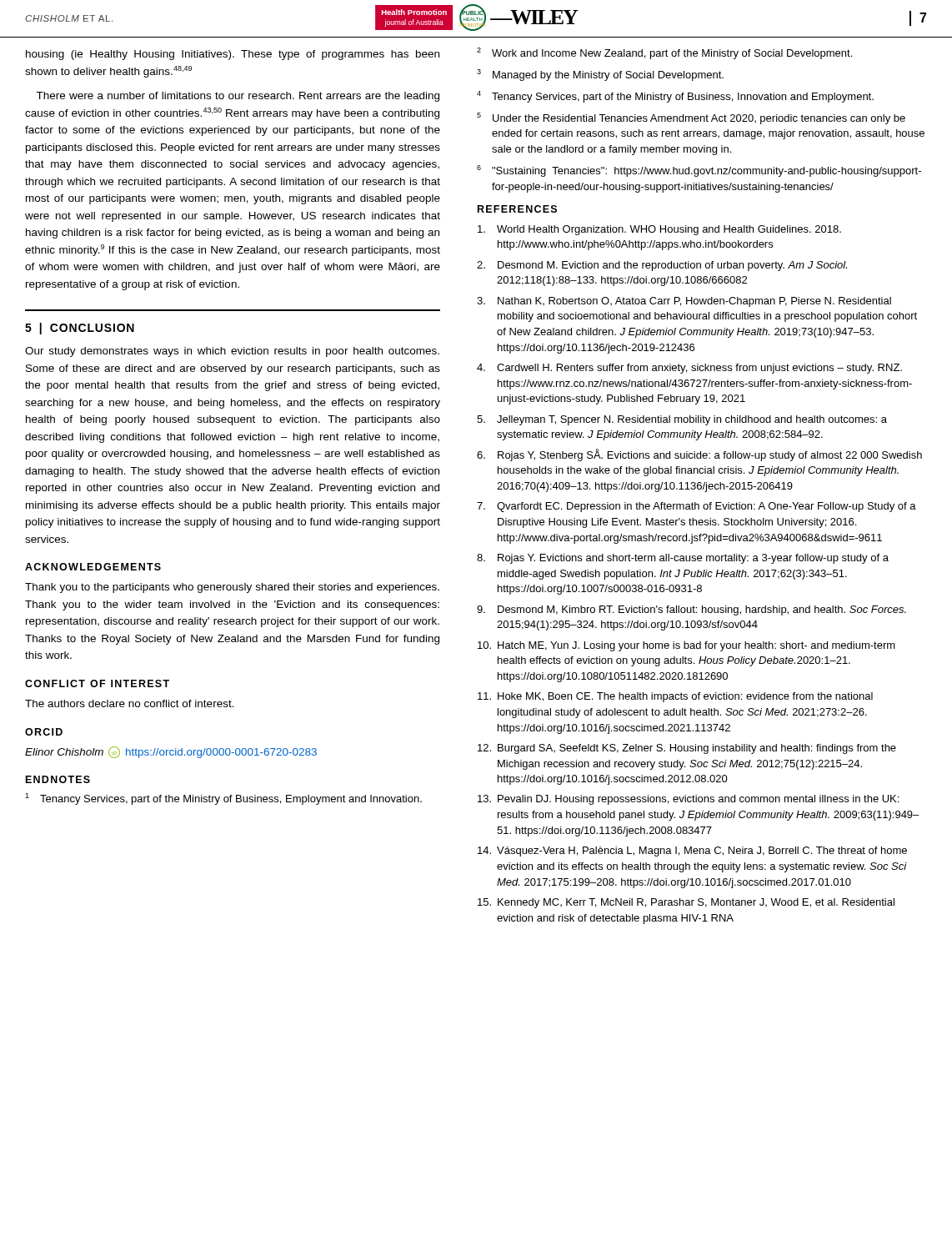Find the block on this page that starts "The authors declare no conflict"

130,703
